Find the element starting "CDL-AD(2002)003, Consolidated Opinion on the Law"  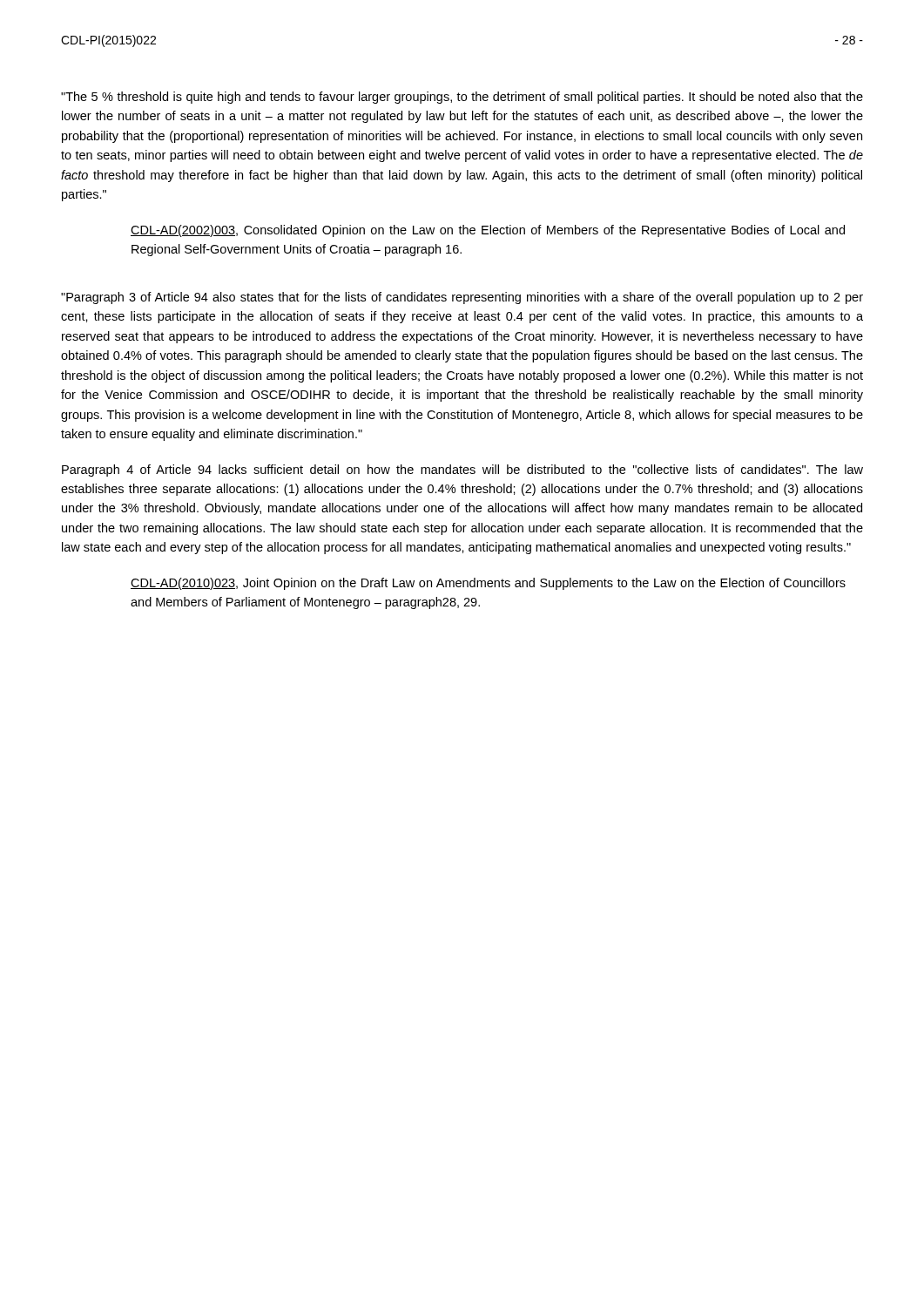click(488, 240)
